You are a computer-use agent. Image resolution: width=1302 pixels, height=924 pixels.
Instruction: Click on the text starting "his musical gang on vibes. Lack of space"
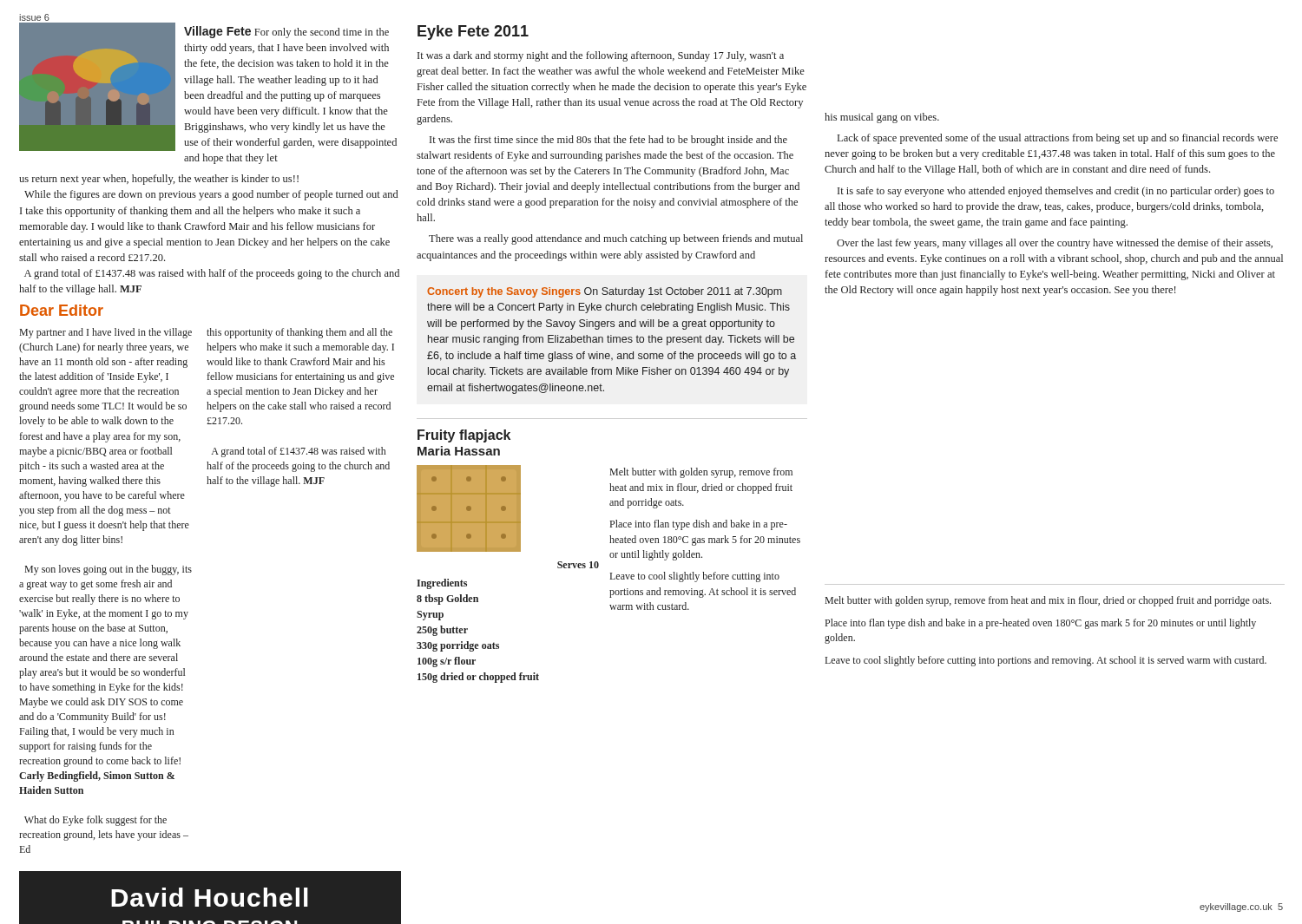[x=1055, y=204]
